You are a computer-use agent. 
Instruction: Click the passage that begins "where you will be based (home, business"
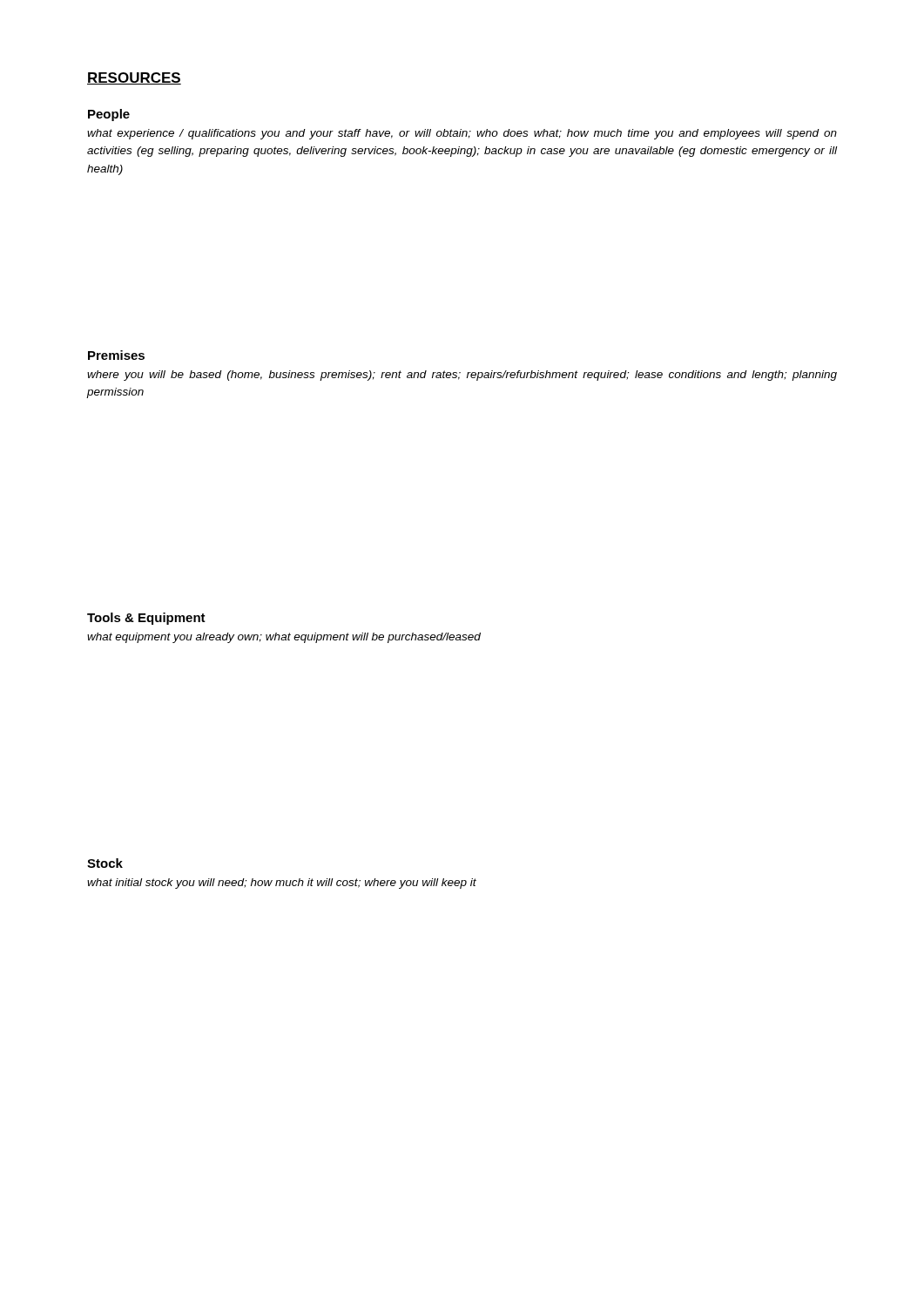point(462,383)
